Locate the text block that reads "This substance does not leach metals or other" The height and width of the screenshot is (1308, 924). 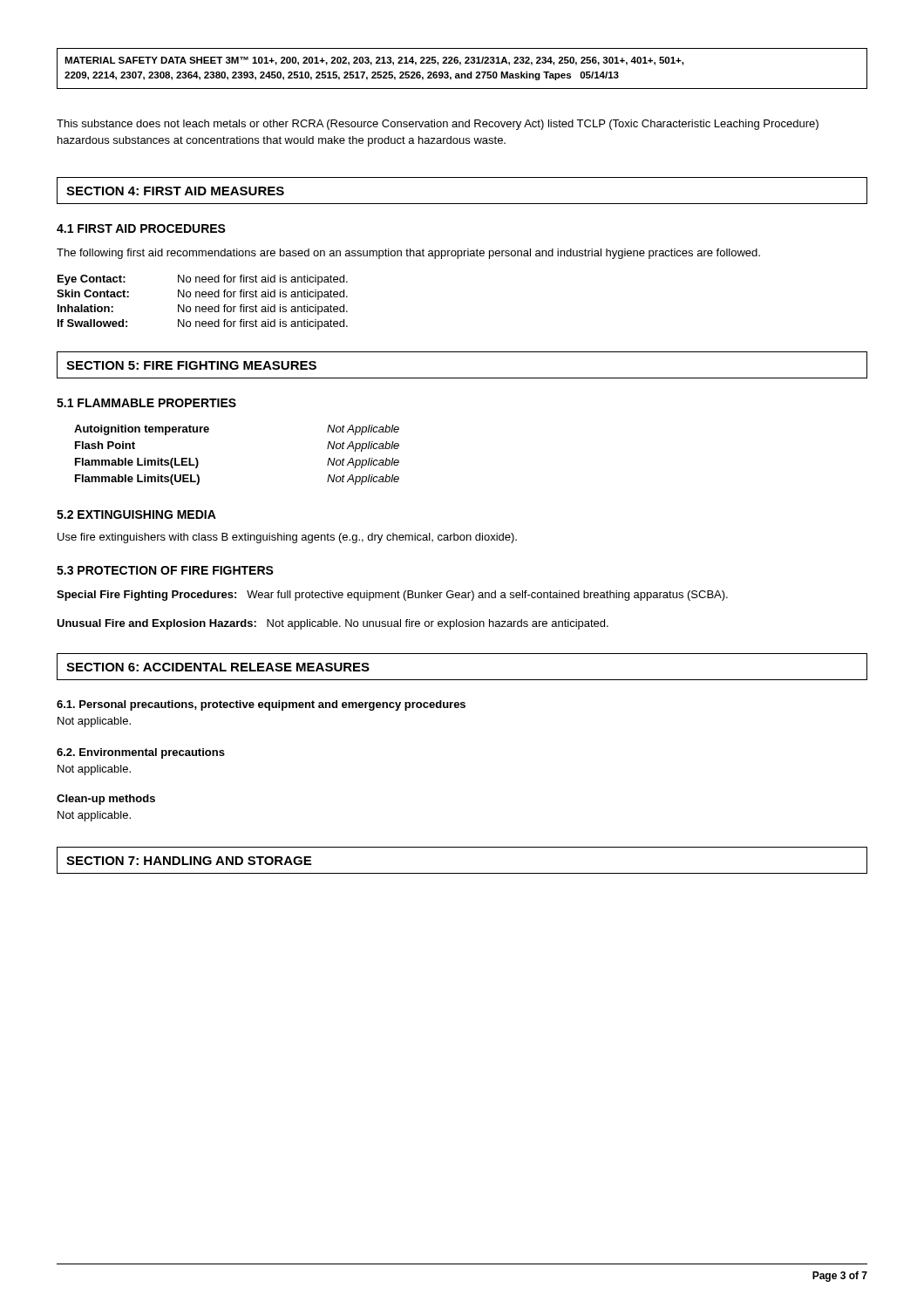pyautogui.click(x=438, y=131)
